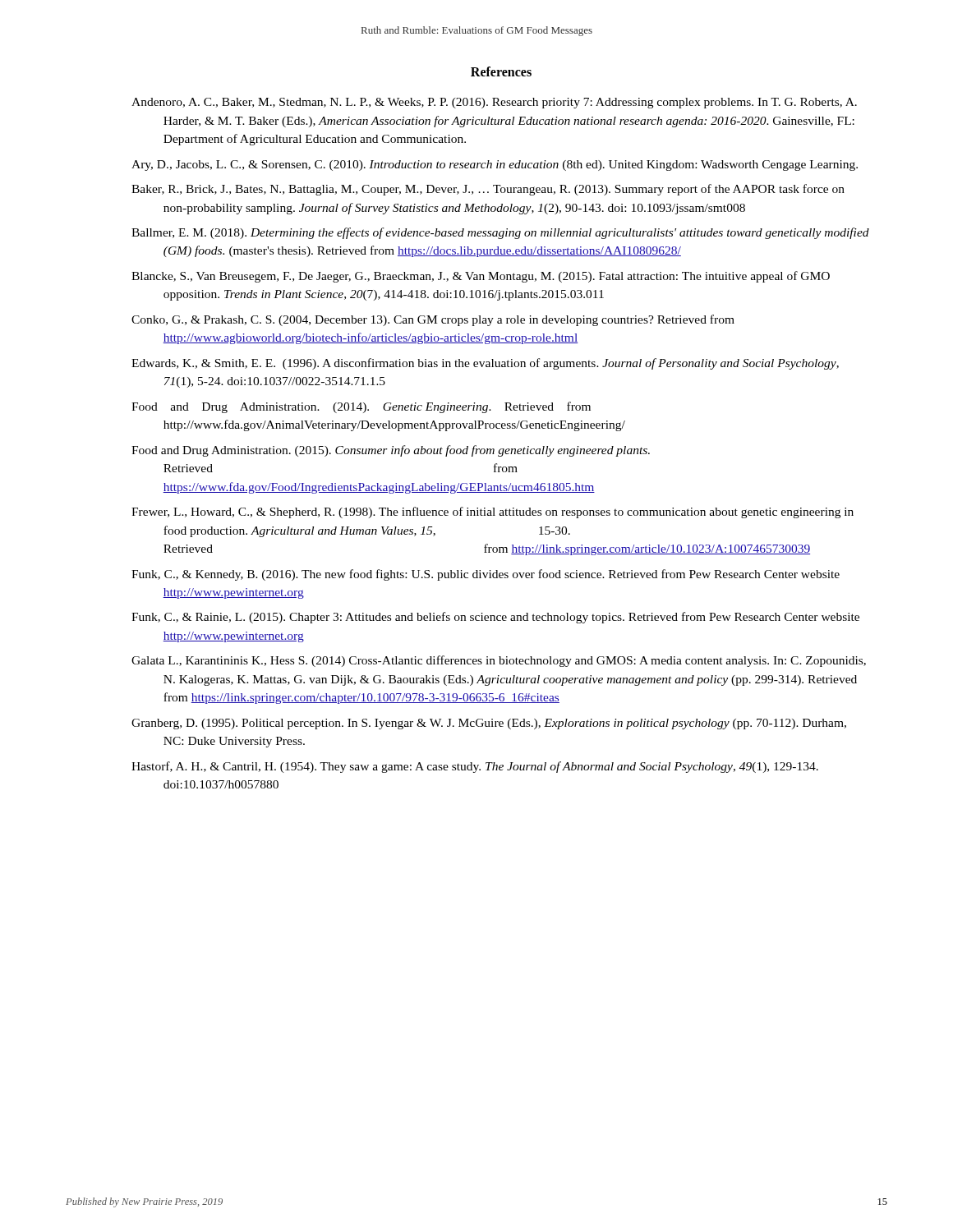Find the region starting "Edwards, K., &"
953x1232 pixels.
click(485, 372)
